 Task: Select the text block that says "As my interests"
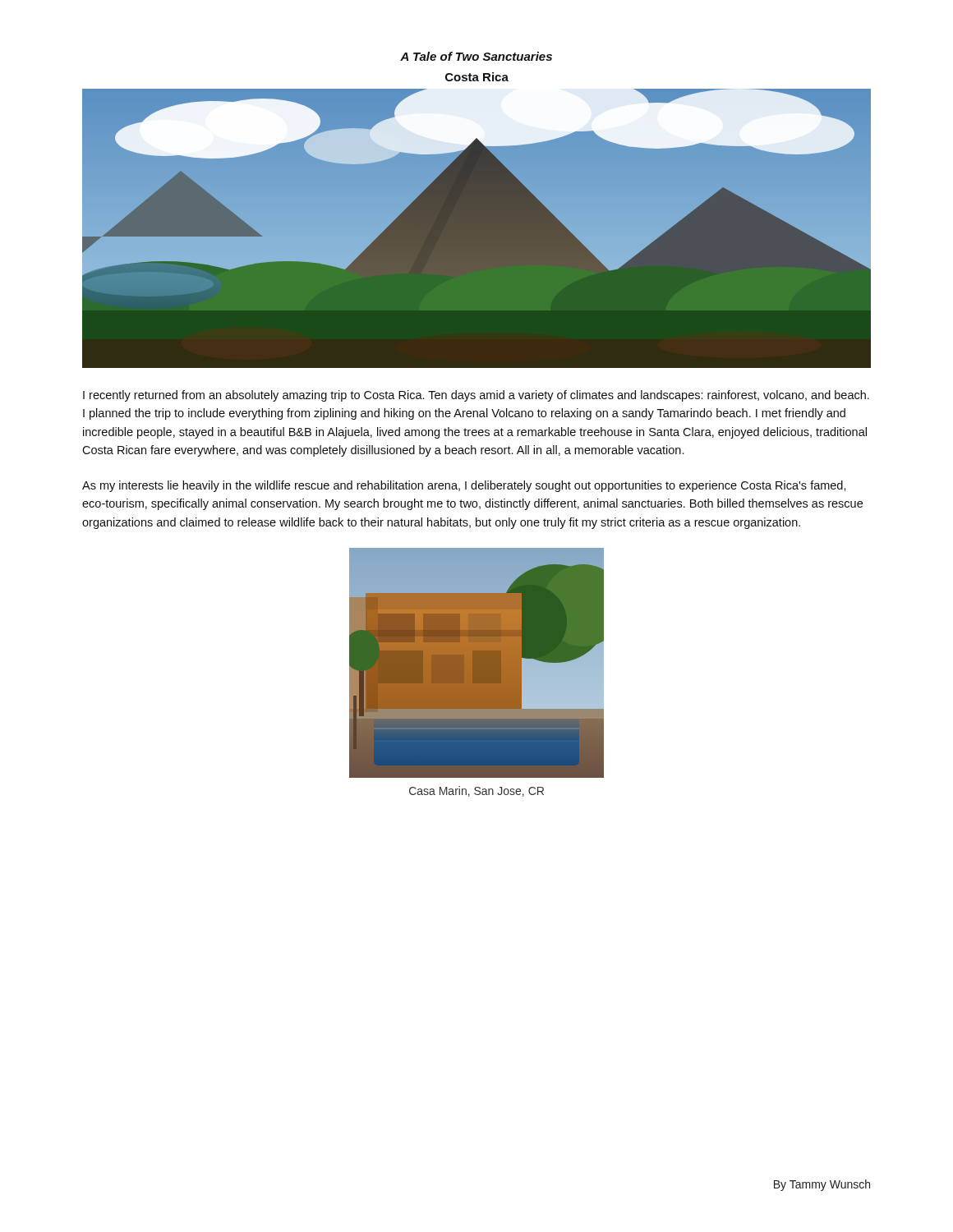(473, 504)
